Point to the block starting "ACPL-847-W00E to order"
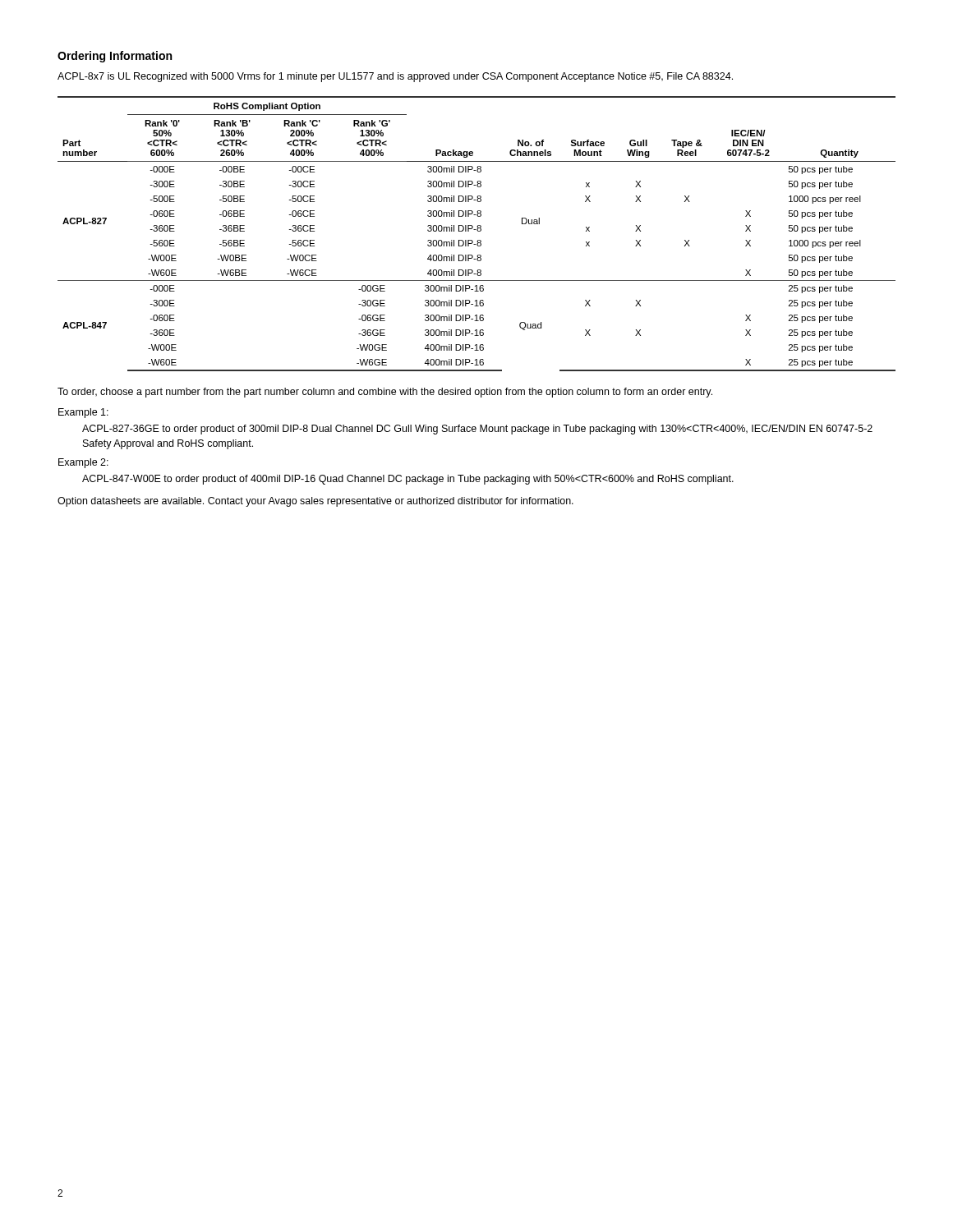 click(408, 479)
